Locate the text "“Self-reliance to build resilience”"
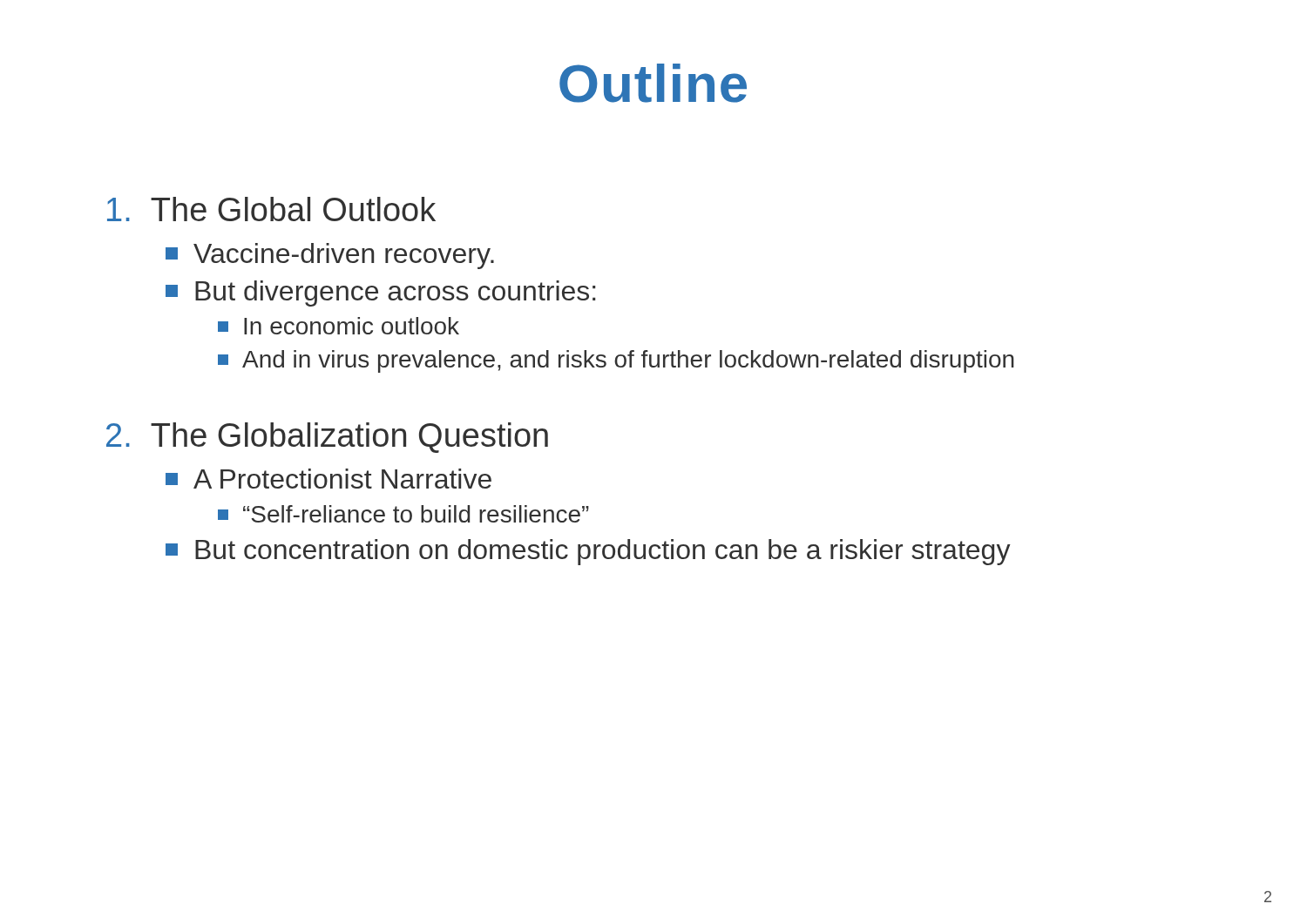Image resolution: width=1307 pixels, height=924 pixels. [404, 515]
